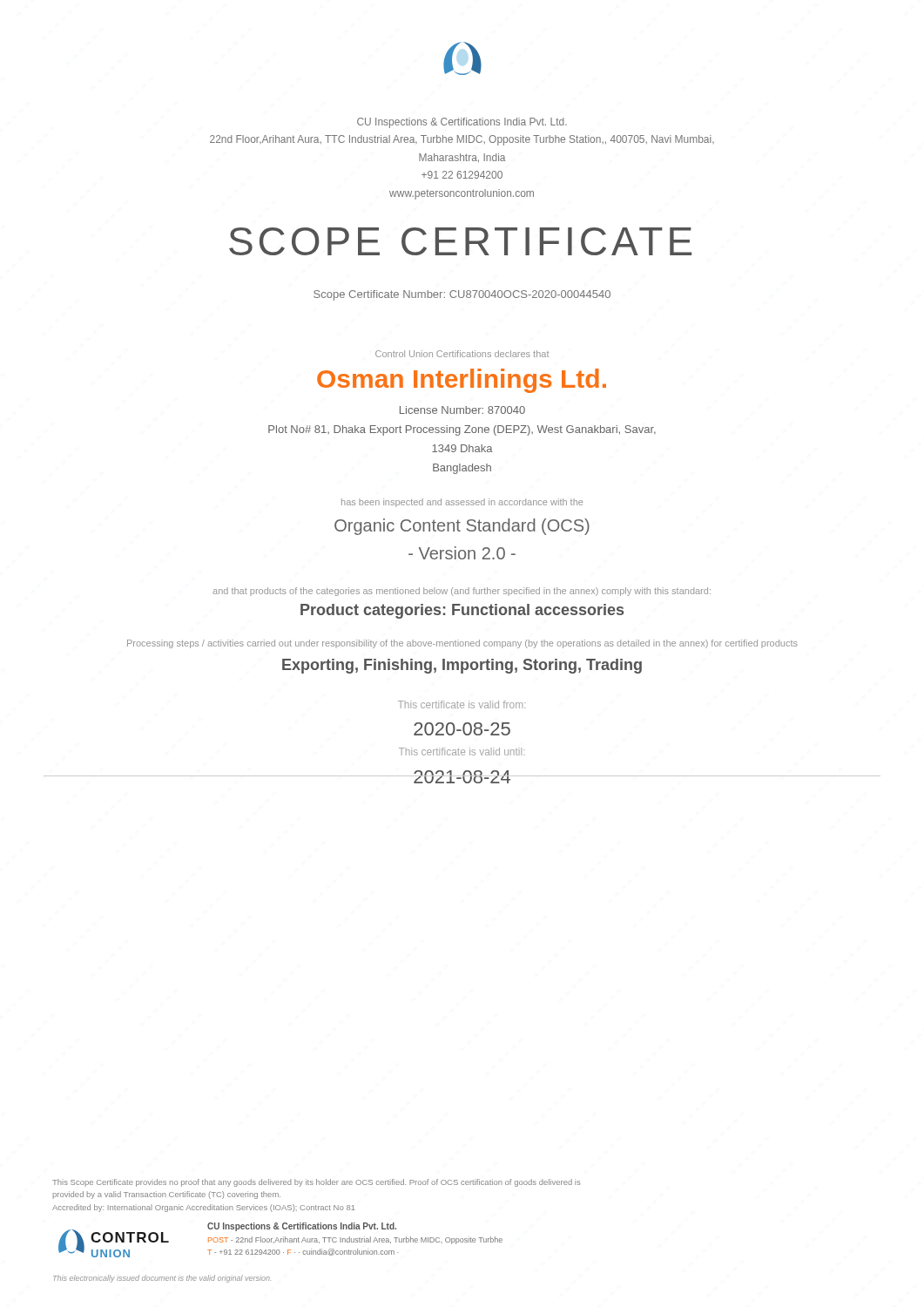
Task: Find the text block starting "Scope Certificate Number: CU870040OCS-2020-00044540"
Action: click(462, 294)
